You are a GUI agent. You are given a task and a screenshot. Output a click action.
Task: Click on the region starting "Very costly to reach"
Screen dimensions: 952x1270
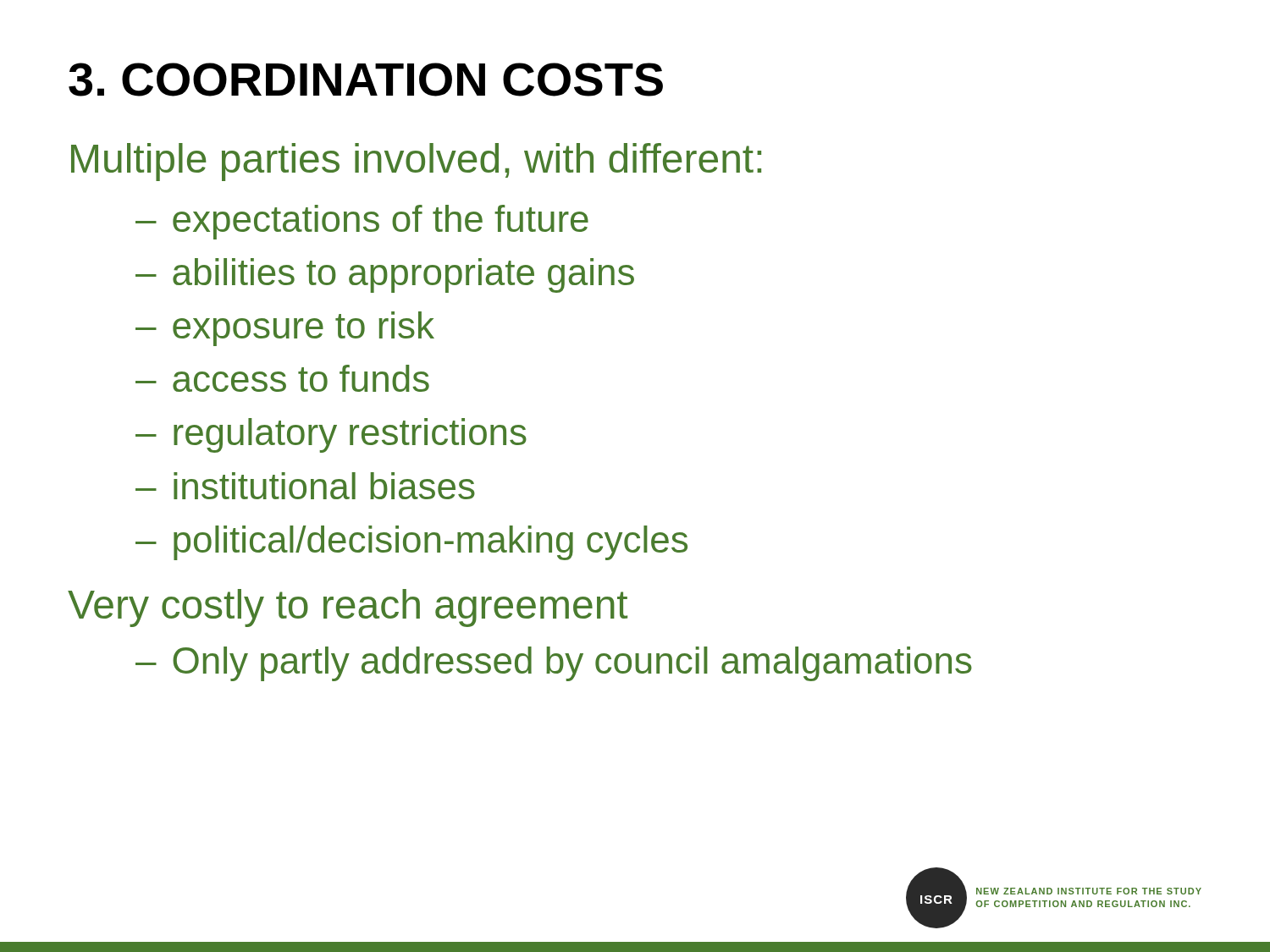click(x=348, y=605)
